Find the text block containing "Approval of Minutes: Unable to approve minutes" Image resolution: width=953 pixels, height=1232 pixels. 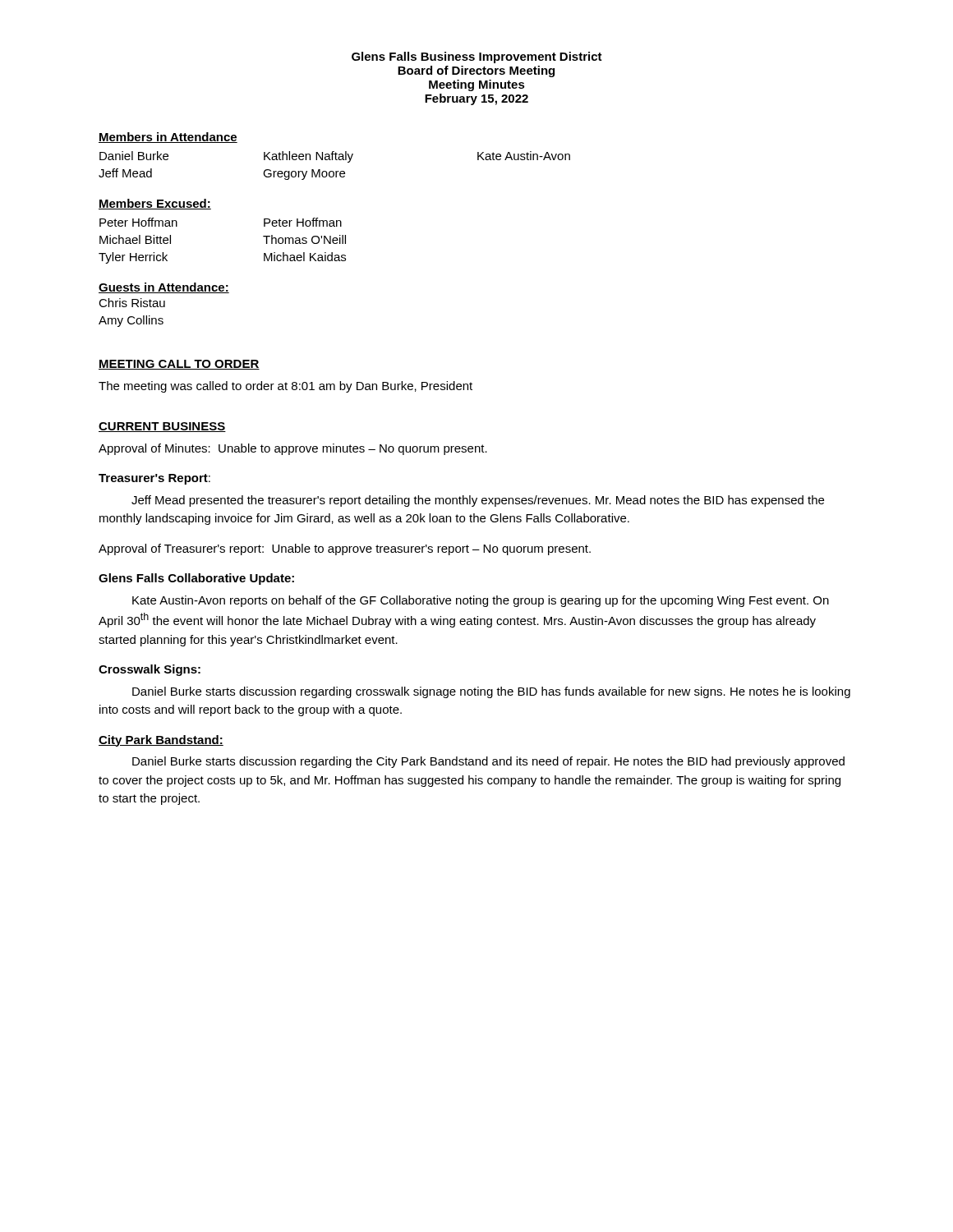[x=293, y=448]
